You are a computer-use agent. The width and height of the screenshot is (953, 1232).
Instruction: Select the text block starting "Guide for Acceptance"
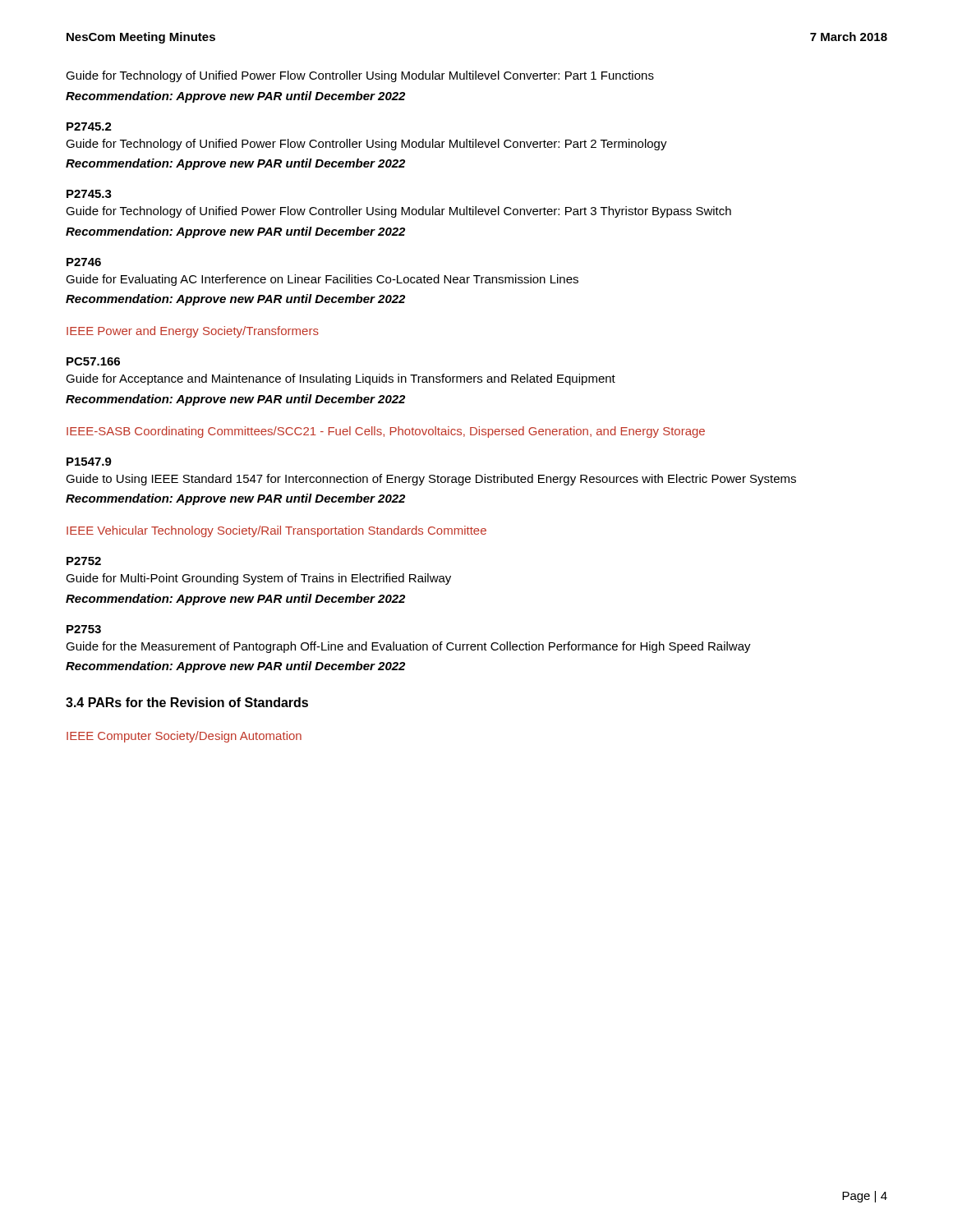pos(476,387)
